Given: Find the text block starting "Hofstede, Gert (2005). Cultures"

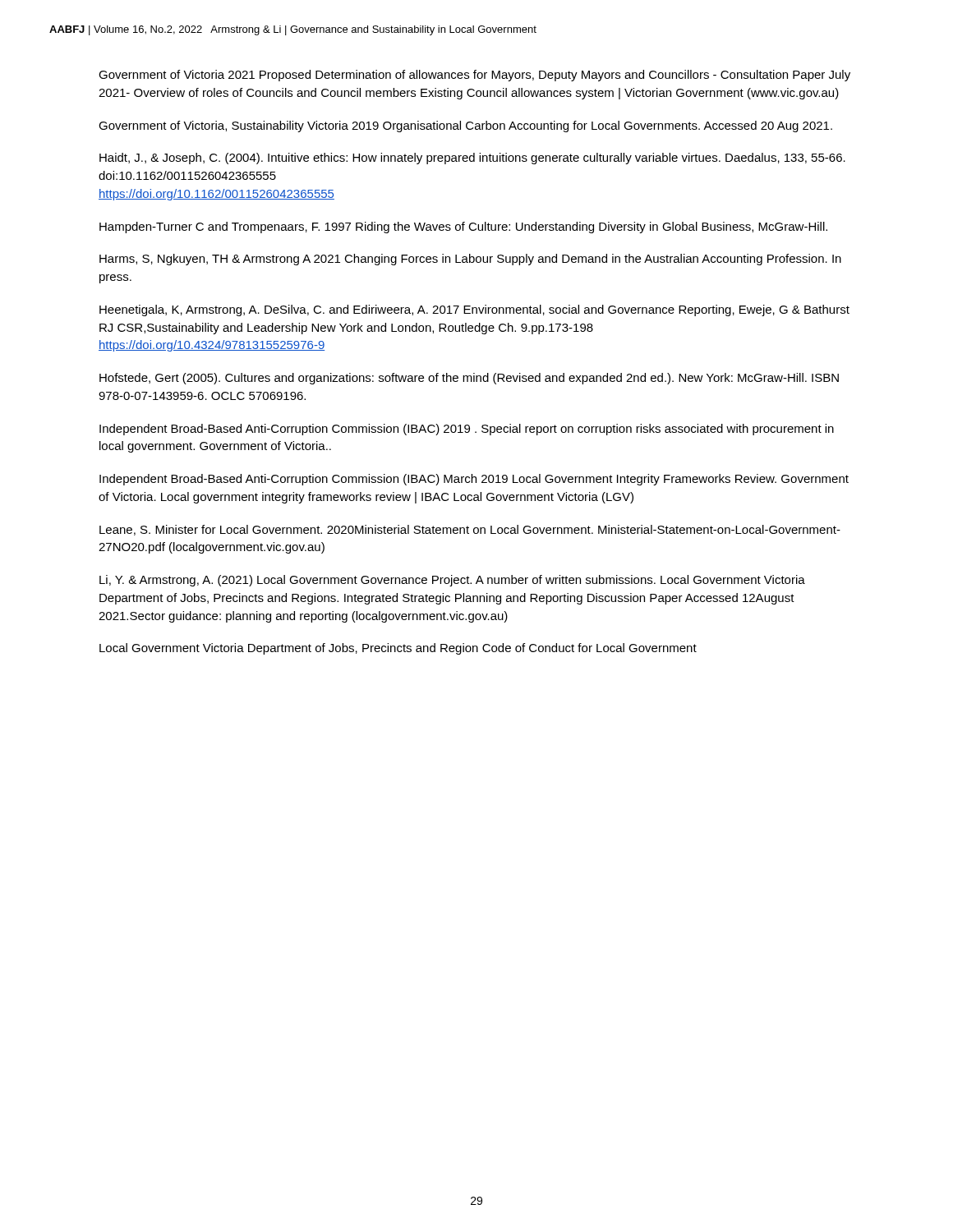Looking at the screenshot, I should tap(469, 386).
